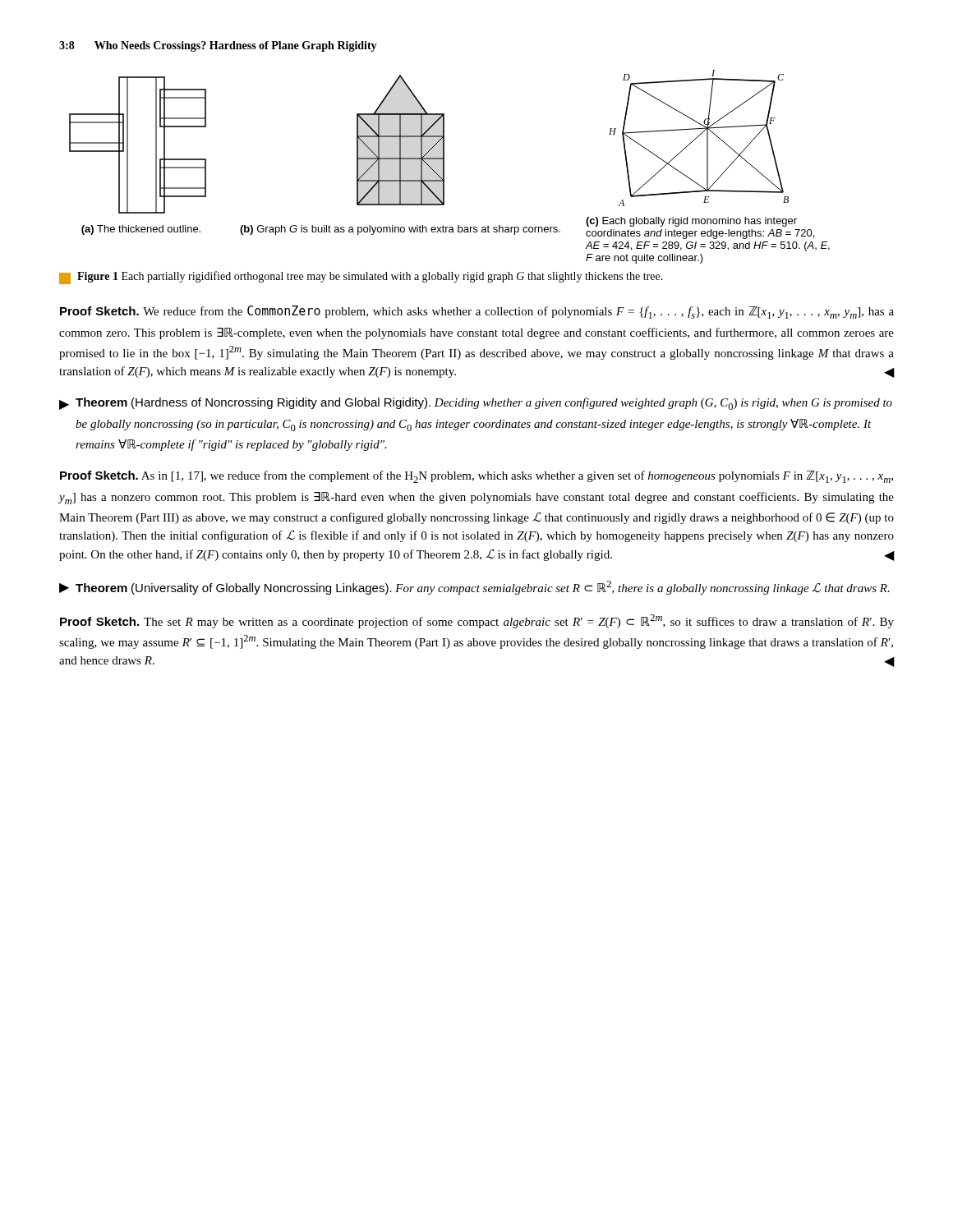Locate the text block with the text "Proof Sketch. As in [1, 17], we"
This screenshot has height=1232, width=953.
pyautogui.click(x=476, y=516)
